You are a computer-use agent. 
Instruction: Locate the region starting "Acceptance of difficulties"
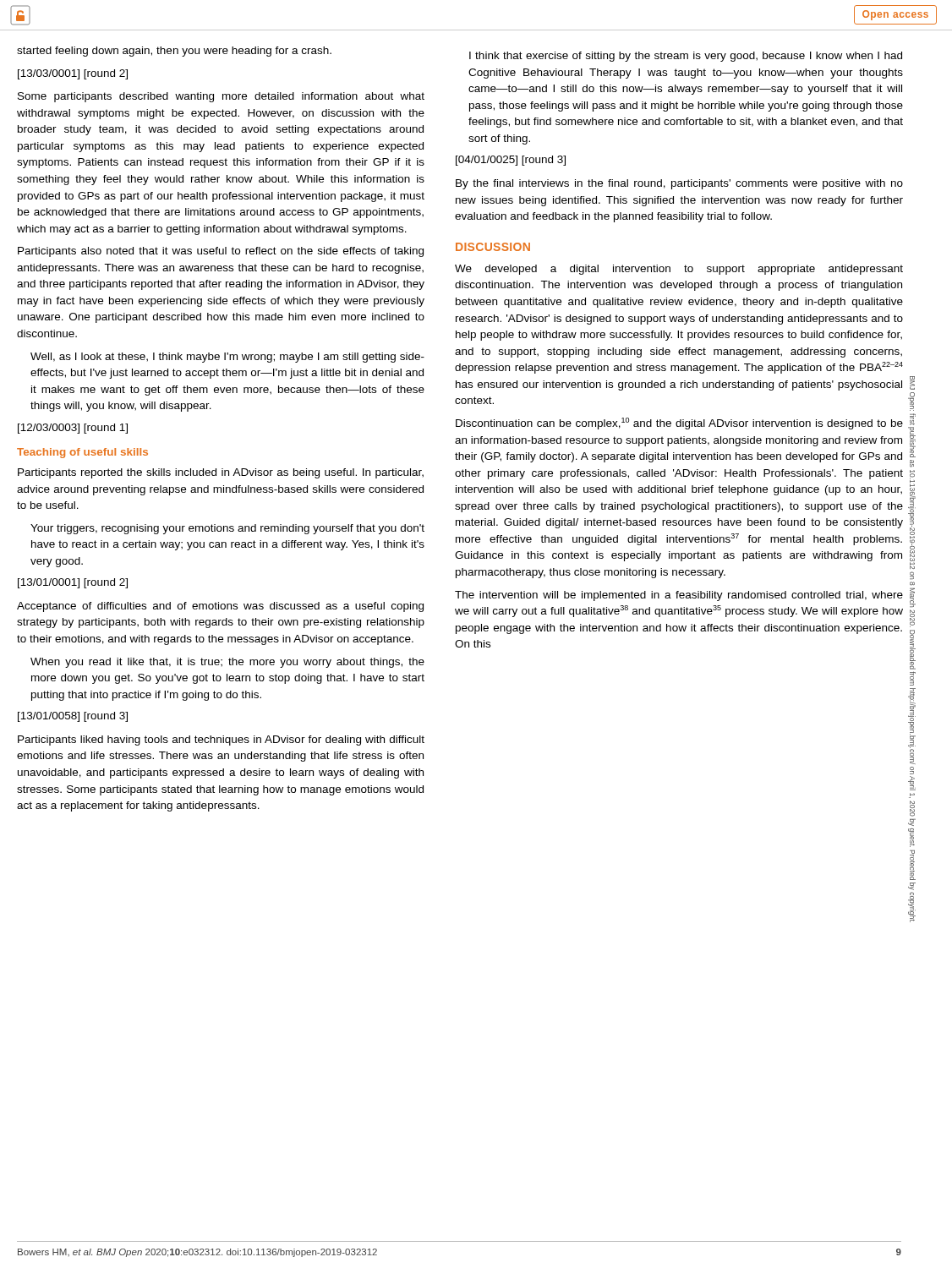pos(221,622)
